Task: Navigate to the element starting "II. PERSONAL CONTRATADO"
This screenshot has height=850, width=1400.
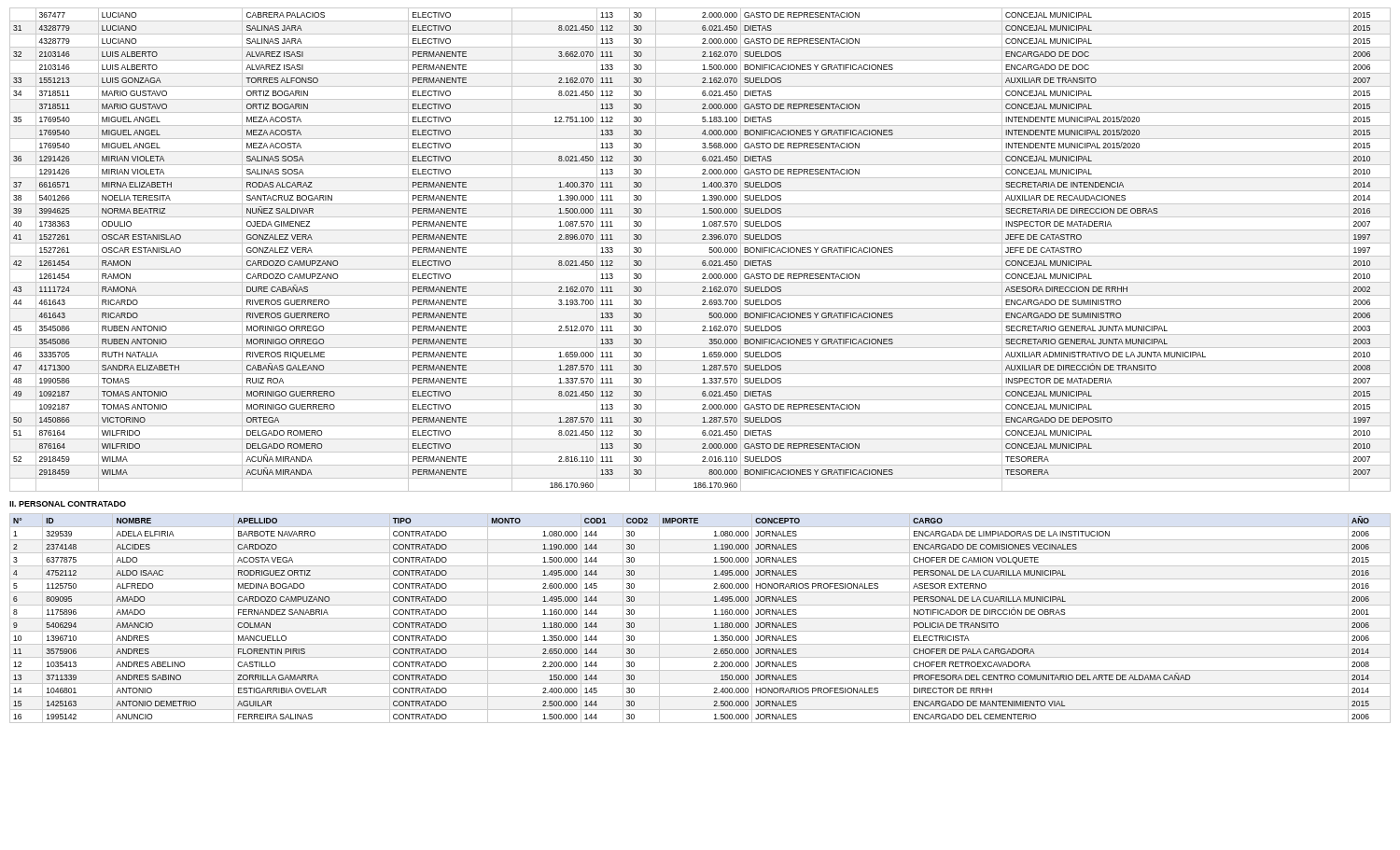Action: tap(68, 504)
